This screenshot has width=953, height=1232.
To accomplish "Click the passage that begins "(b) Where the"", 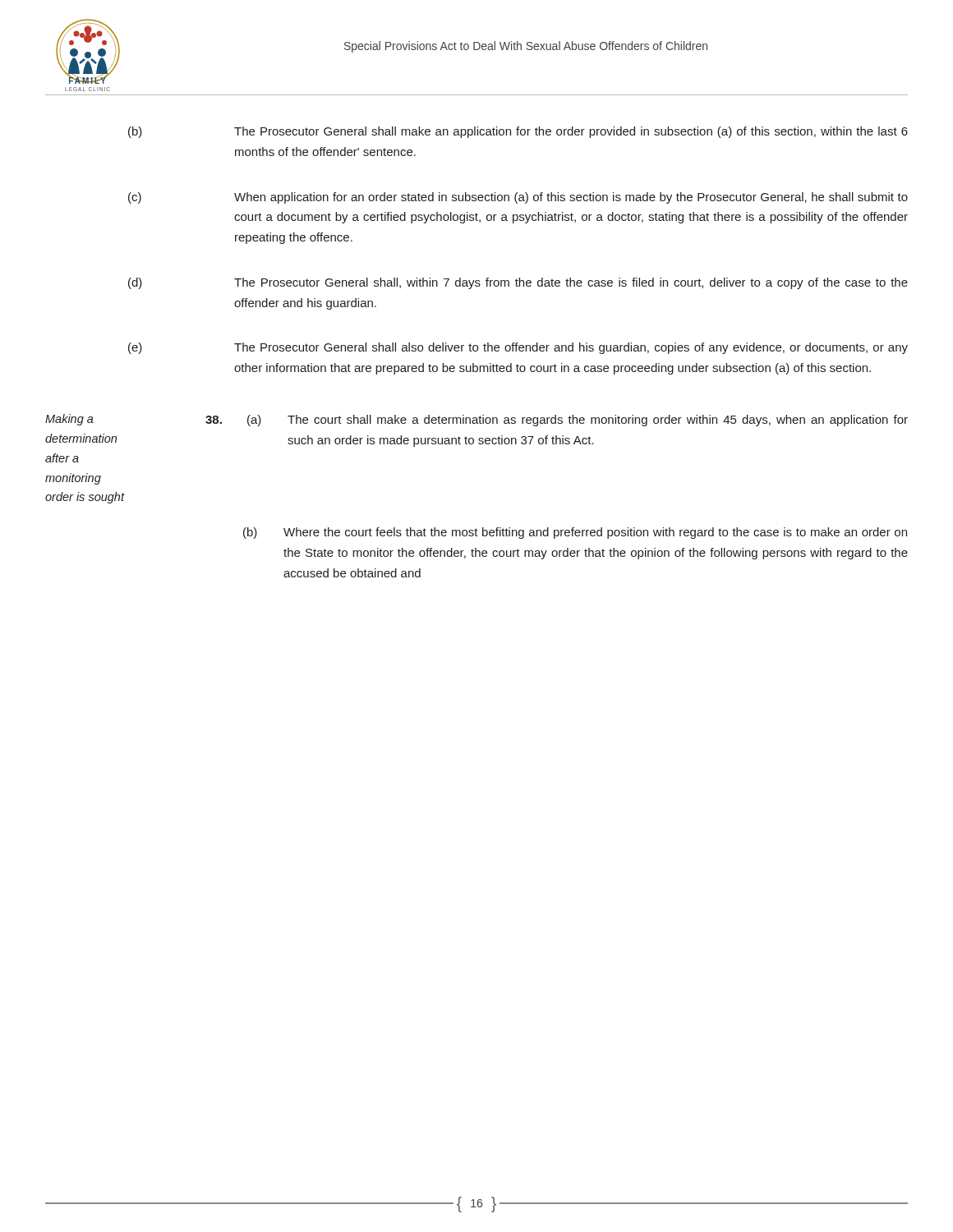I will coord(476,553).
